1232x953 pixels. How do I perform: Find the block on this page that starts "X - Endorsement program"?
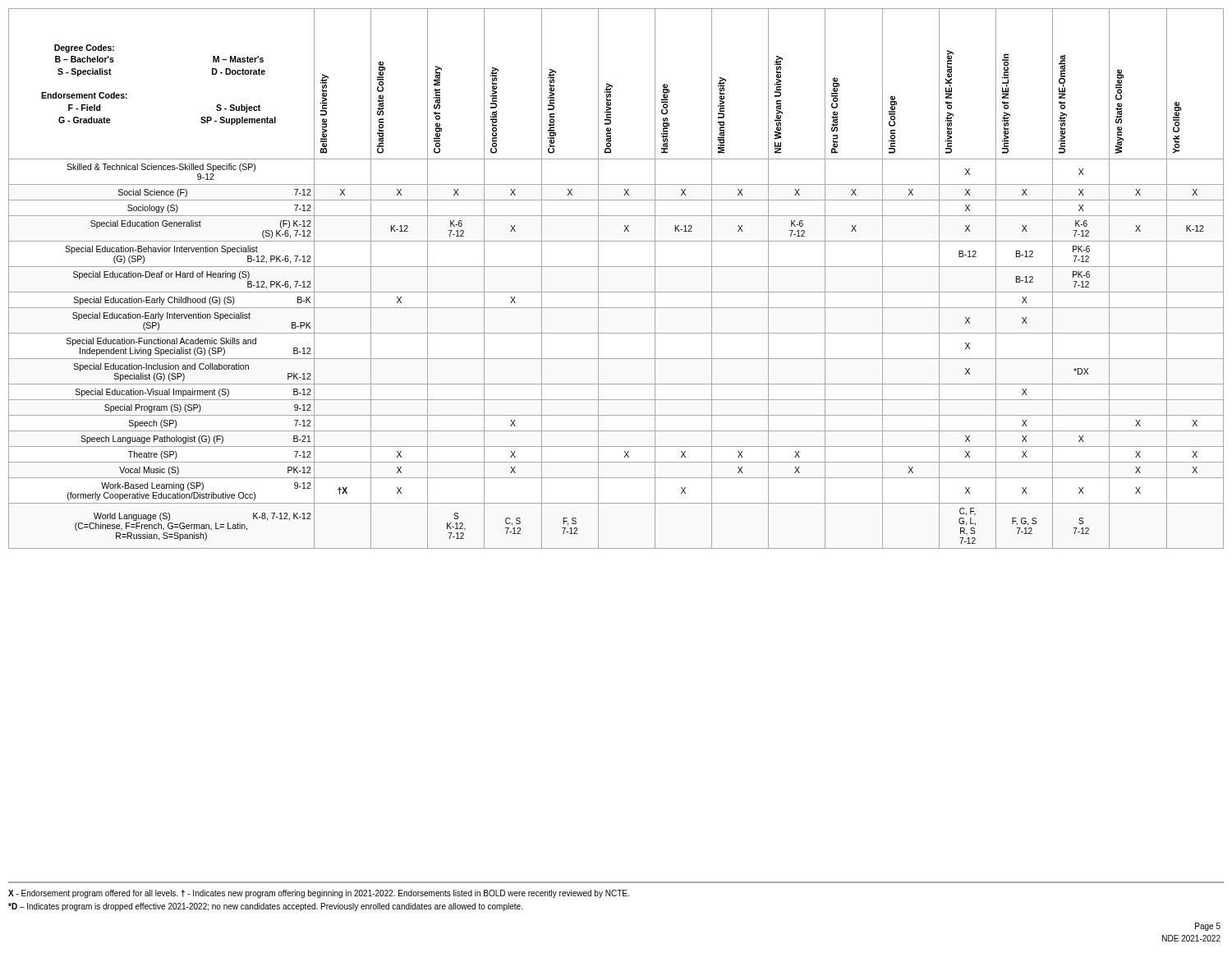click(616, 900)
